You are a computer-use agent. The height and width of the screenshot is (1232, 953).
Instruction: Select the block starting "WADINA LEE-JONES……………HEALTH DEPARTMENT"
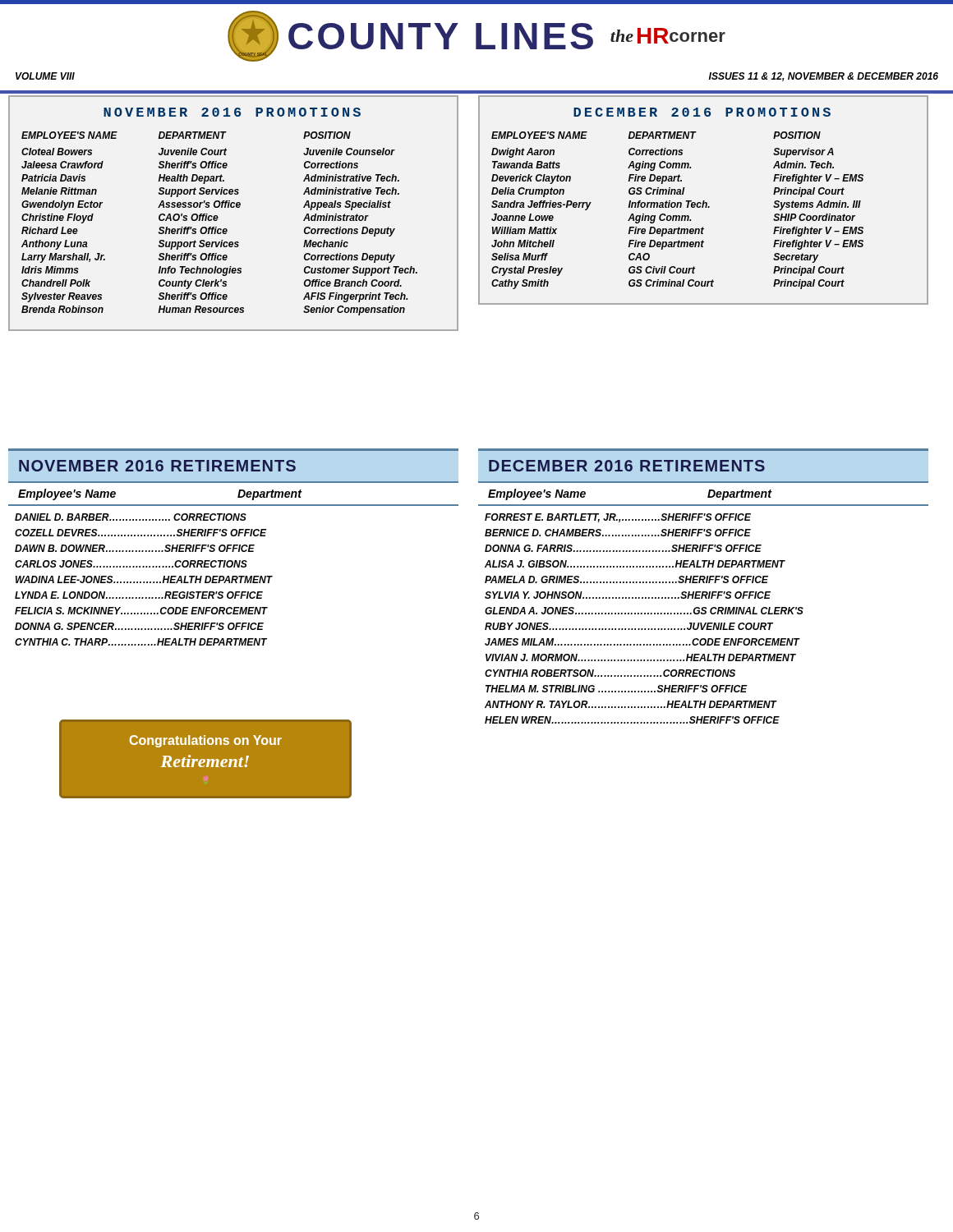[x=143, y=579]
